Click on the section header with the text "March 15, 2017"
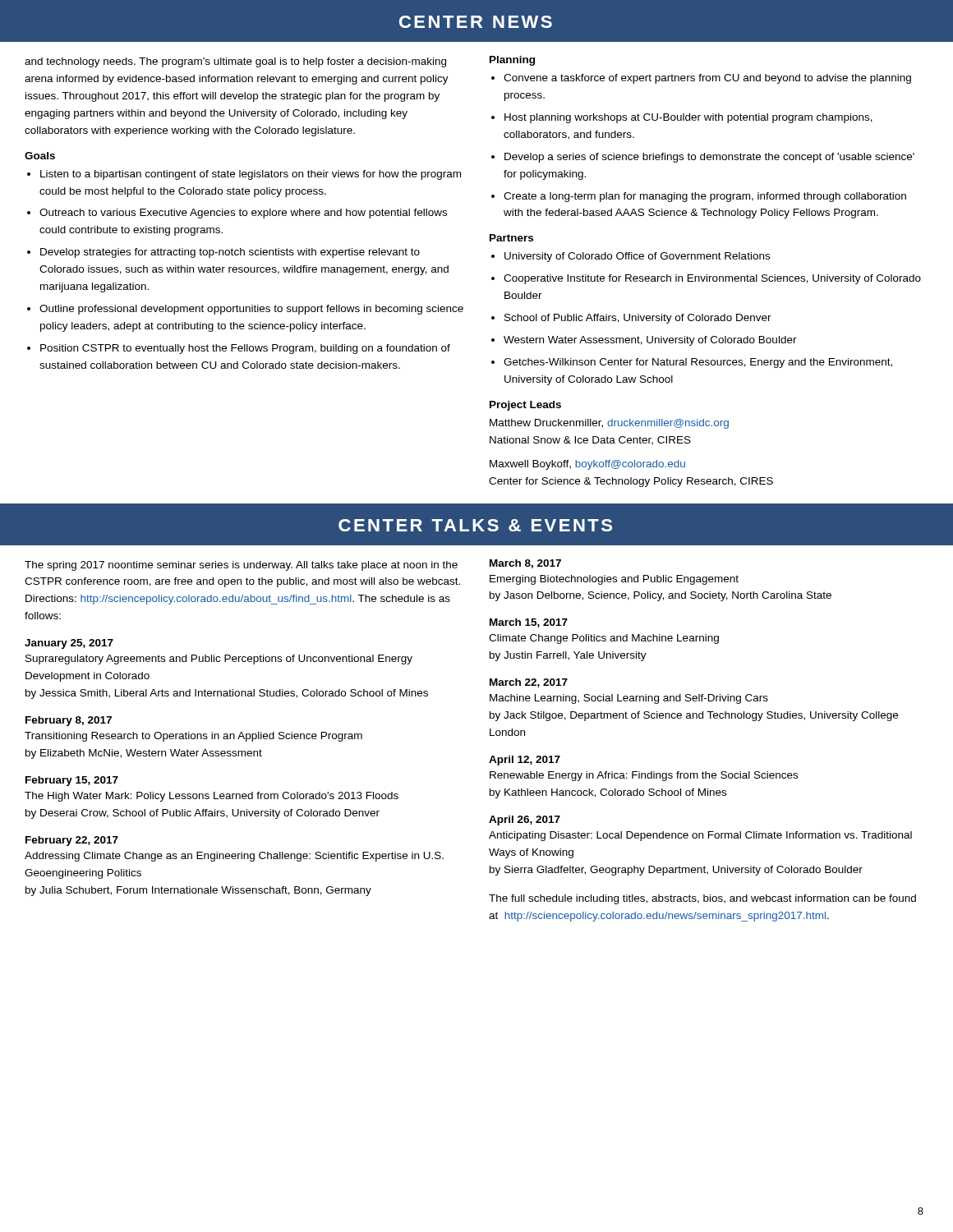953x1232 pixels. point(528,622)
